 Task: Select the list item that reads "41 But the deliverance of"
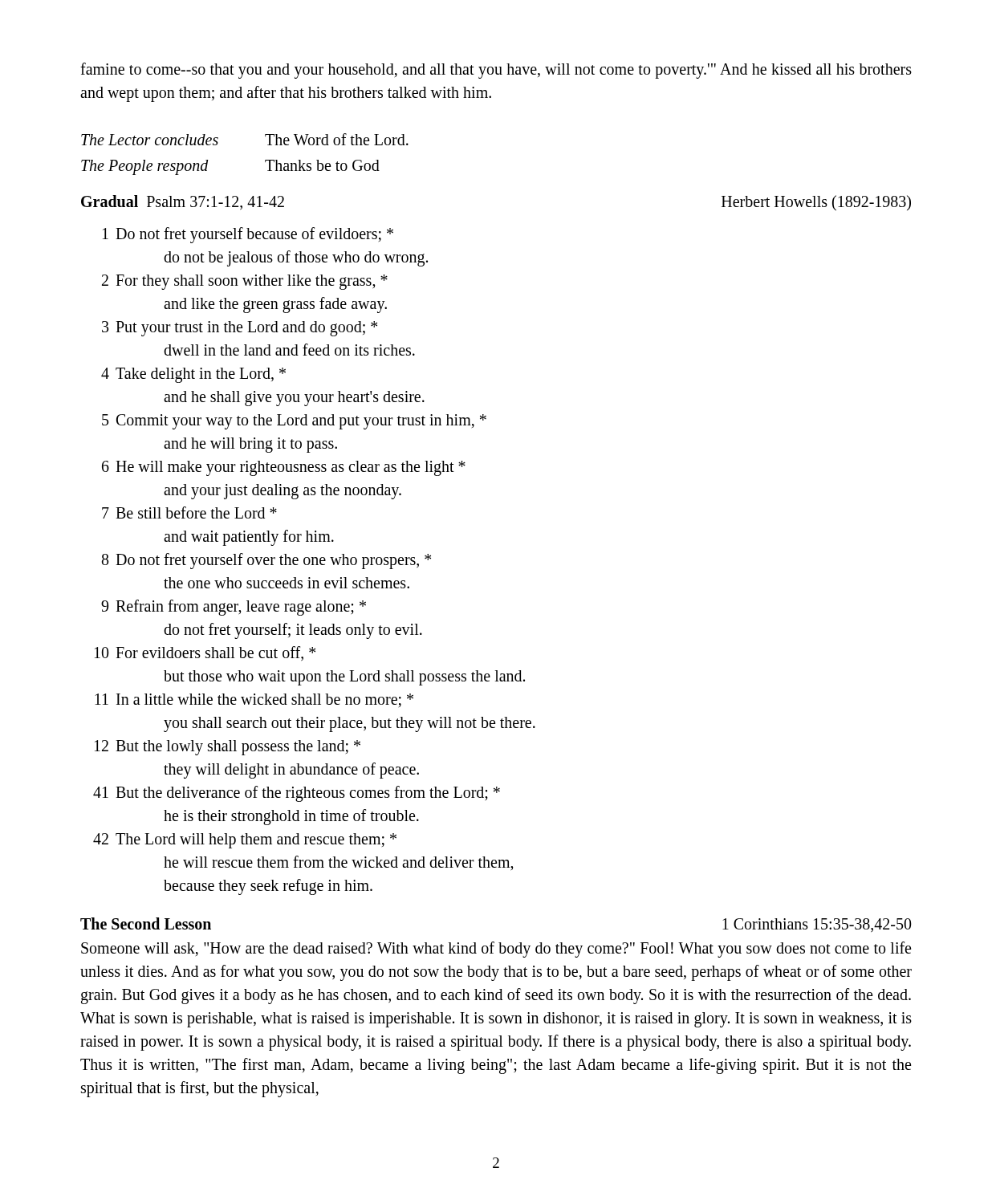tap(496, 804)
